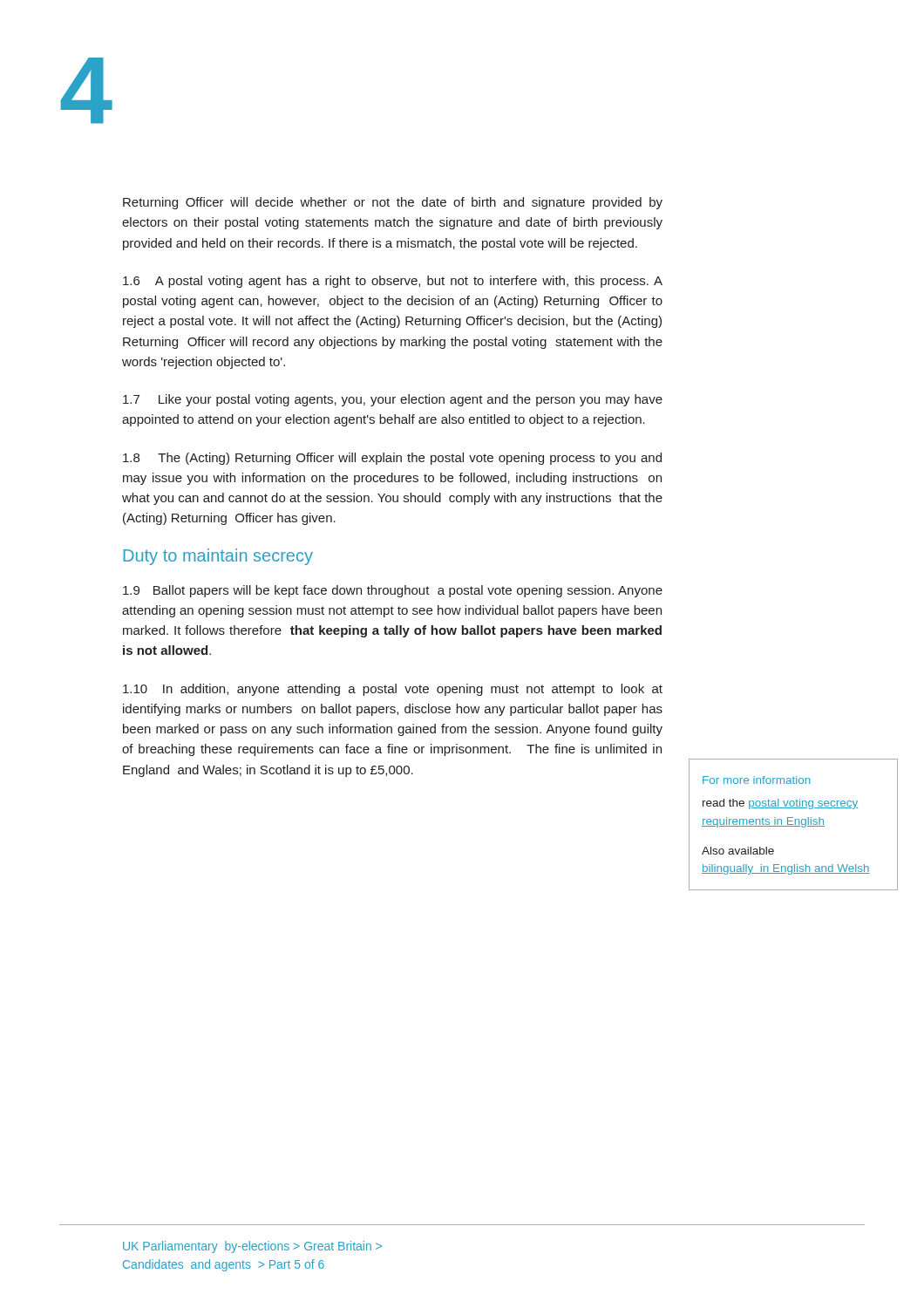Screen dimensions: 1308x924
Task: Select the text block starting "Returning Officer will"
Action: [x=392, y=222]
